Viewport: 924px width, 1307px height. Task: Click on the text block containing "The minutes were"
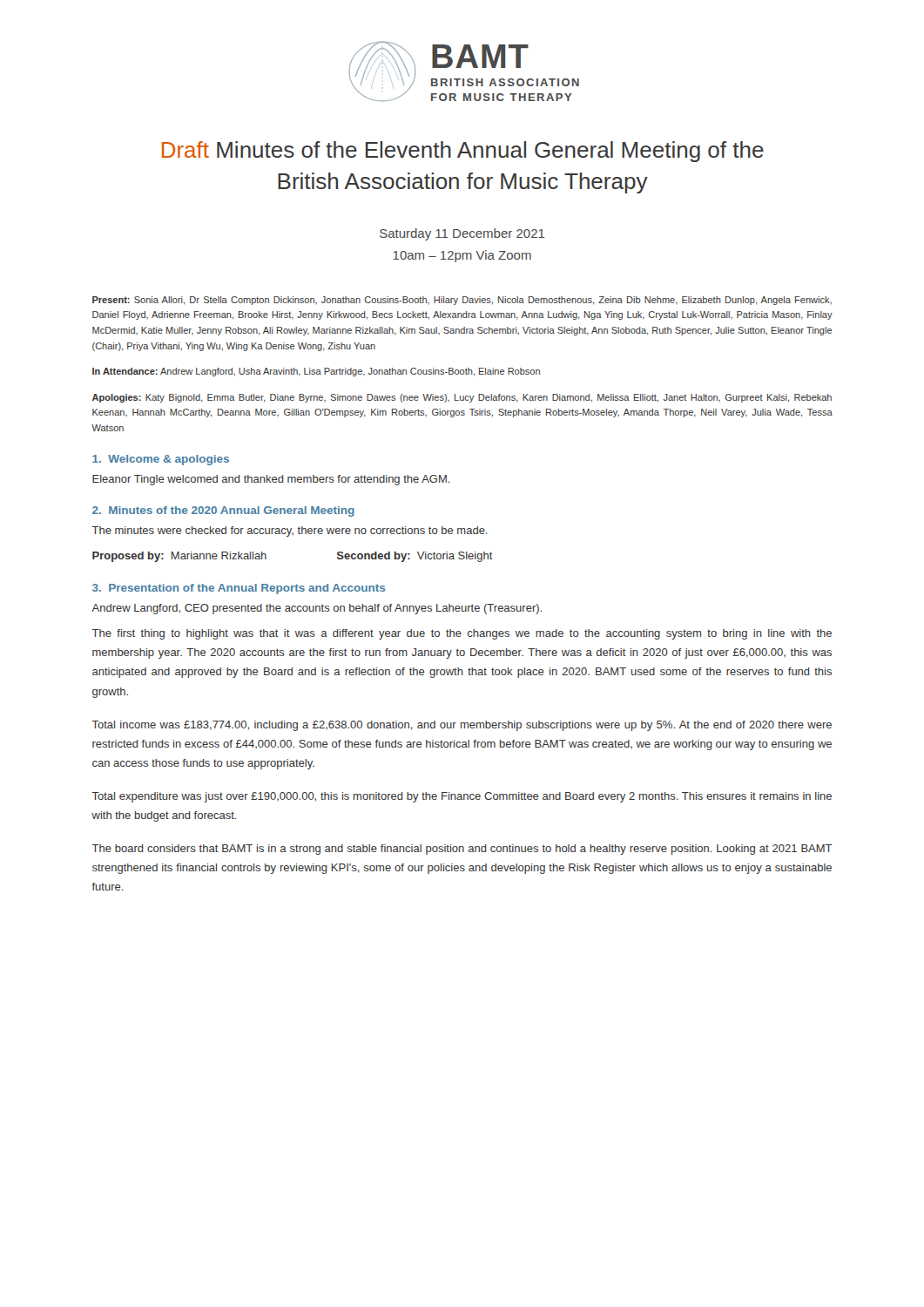pyautogui.click(x=290, y=530)
